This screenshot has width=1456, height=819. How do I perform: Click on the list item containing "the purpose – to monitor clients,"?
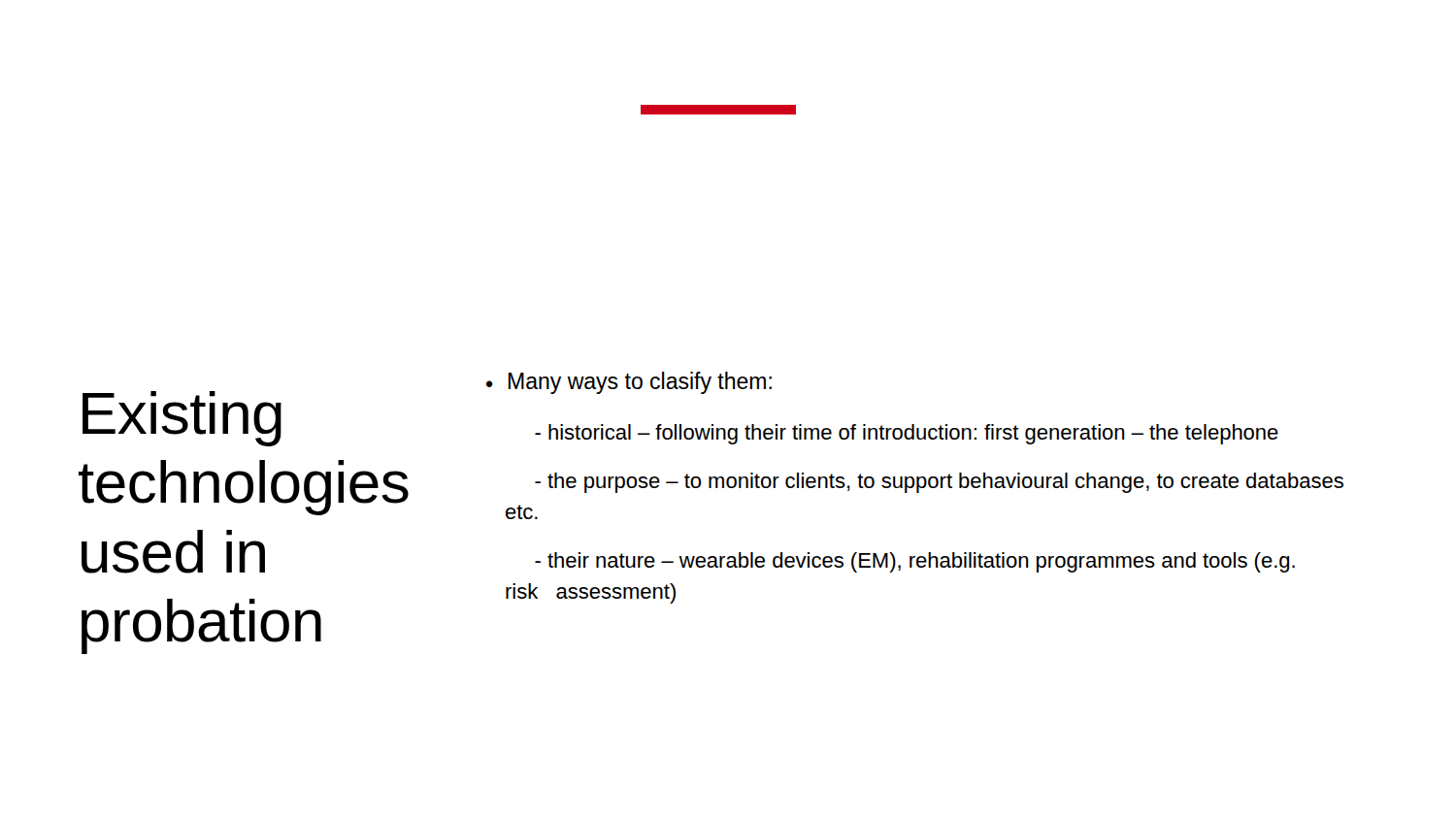pyautogui.click(x=924, y=496)
